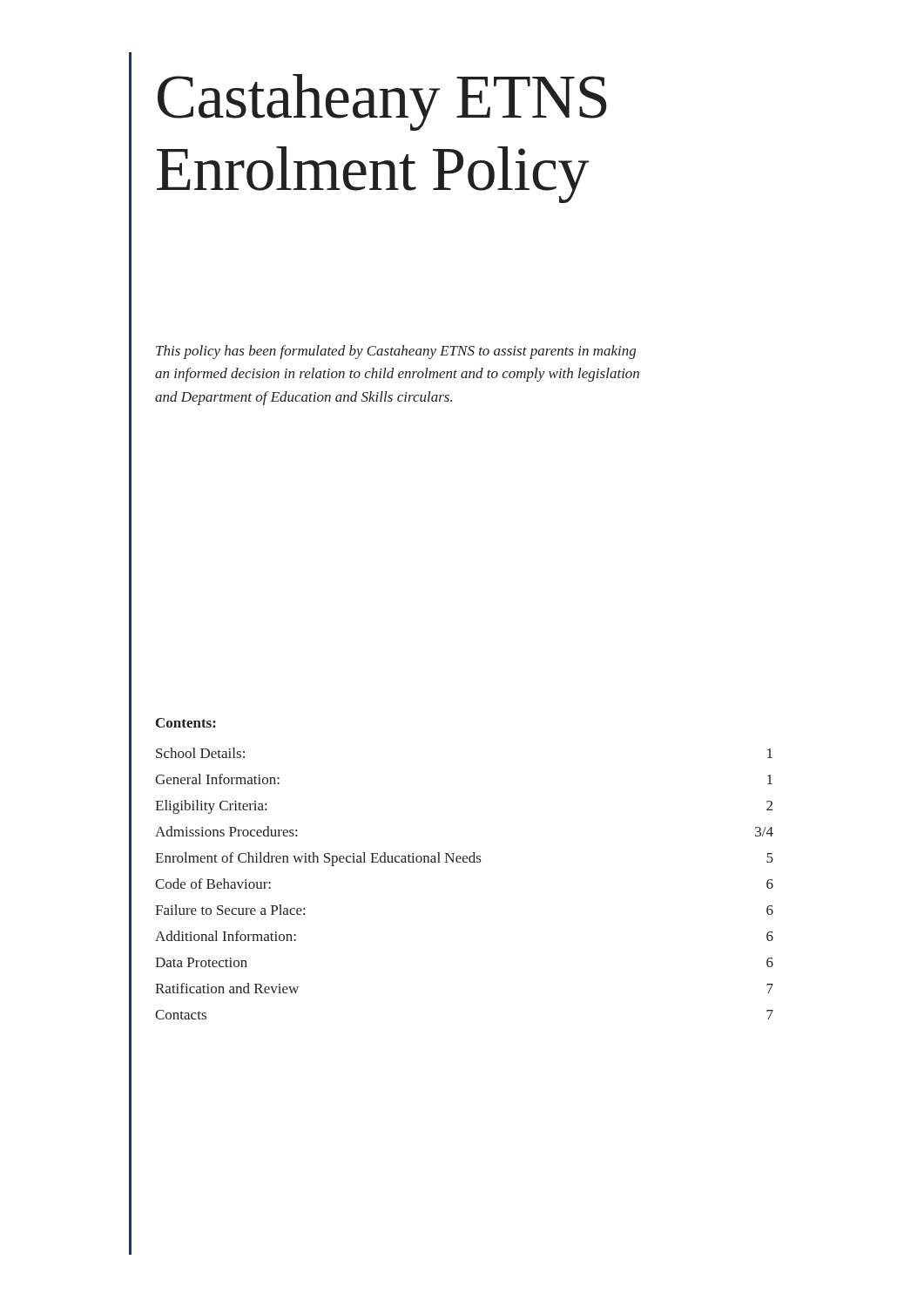
Task: Find the section header
Action: pyautogui.click(x=469, y=723)
